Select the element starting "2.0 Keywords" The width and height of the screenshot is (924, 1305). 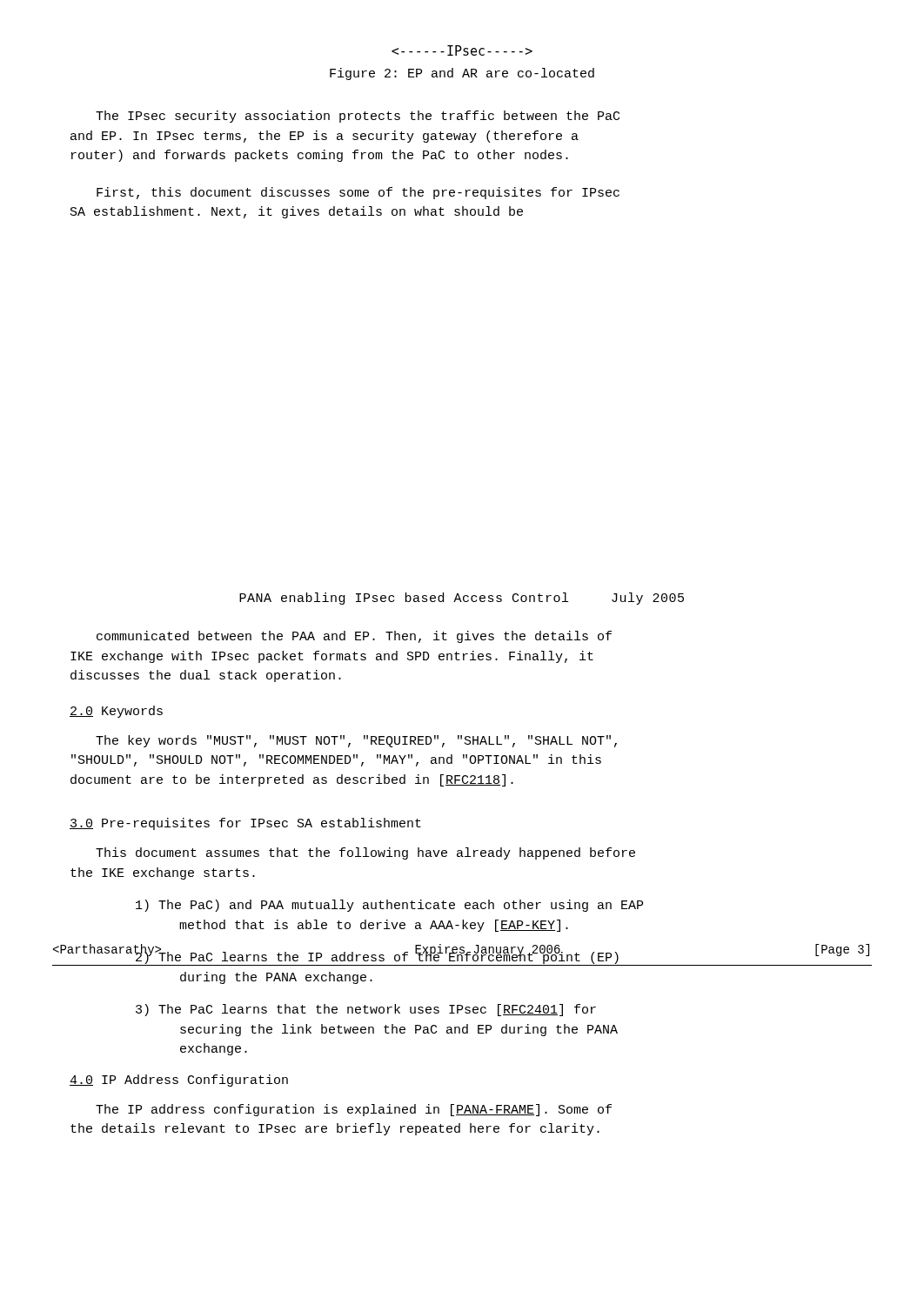coord(117,712)
